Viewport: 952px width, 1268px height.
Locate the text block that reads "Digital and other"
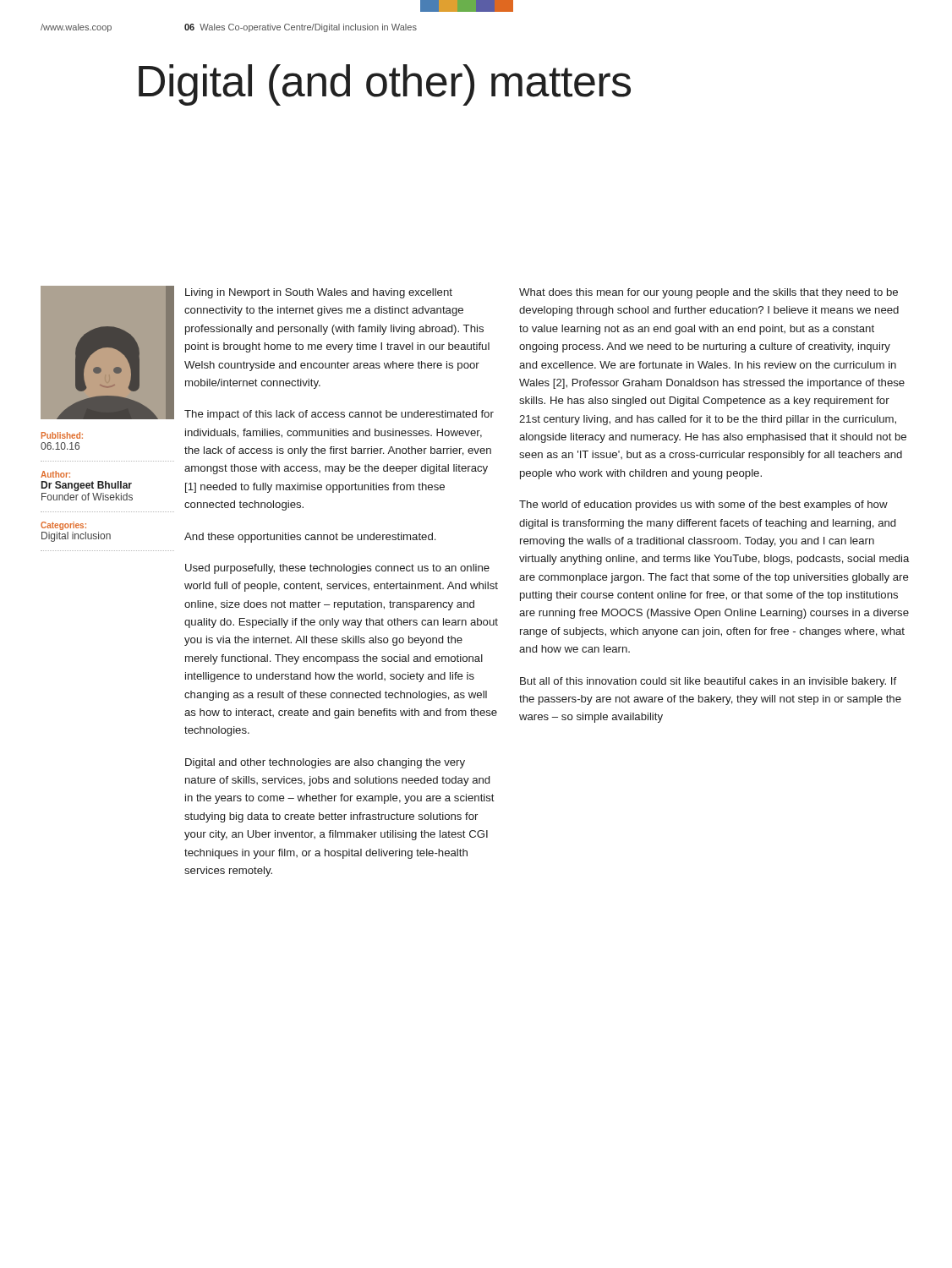point(342,816)
